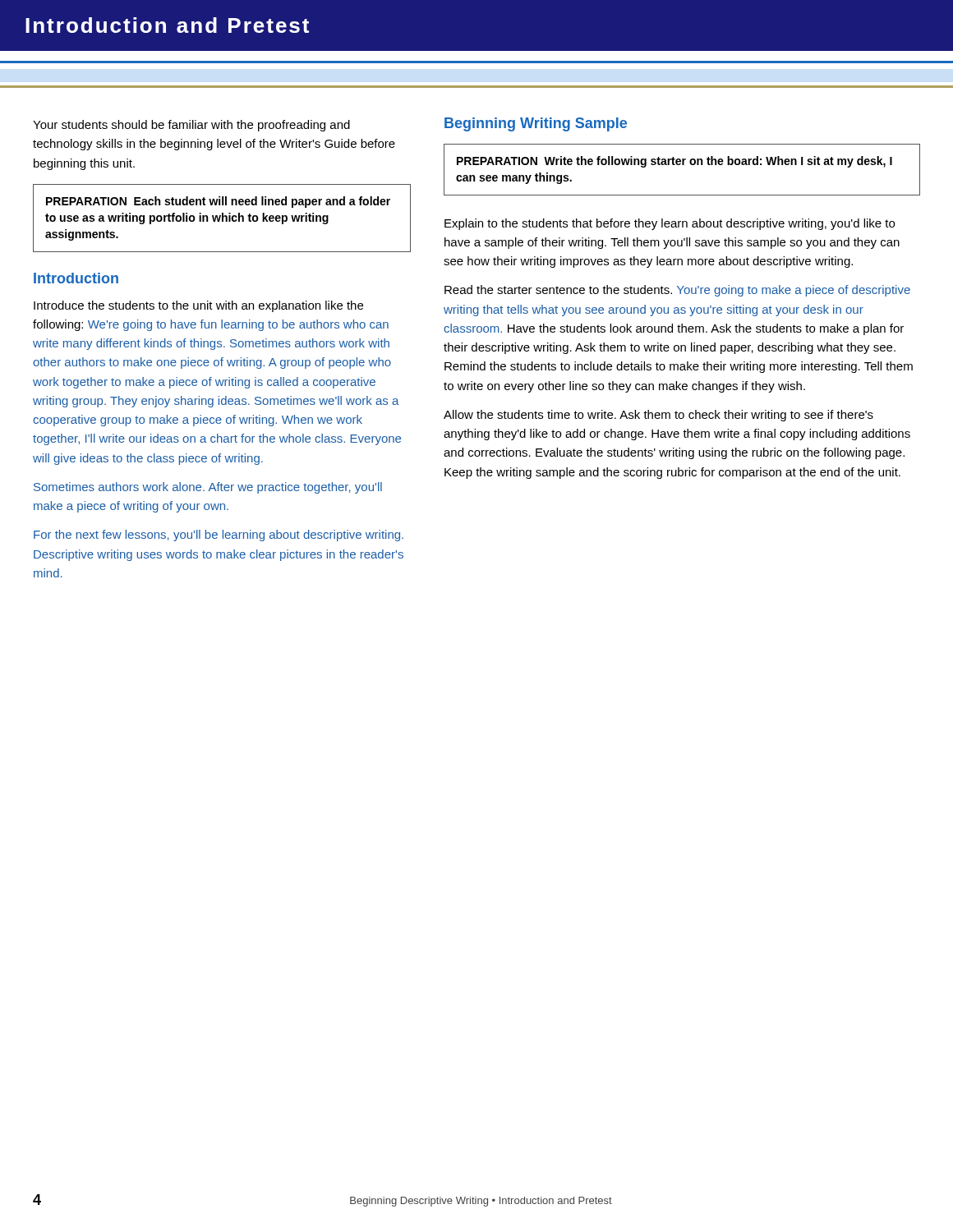Locate the passage starting "Explain to the students that before"
Image resolution: width=953 pixels, height=1232 pixels.
pyautogui.click(x=672, y=242)
